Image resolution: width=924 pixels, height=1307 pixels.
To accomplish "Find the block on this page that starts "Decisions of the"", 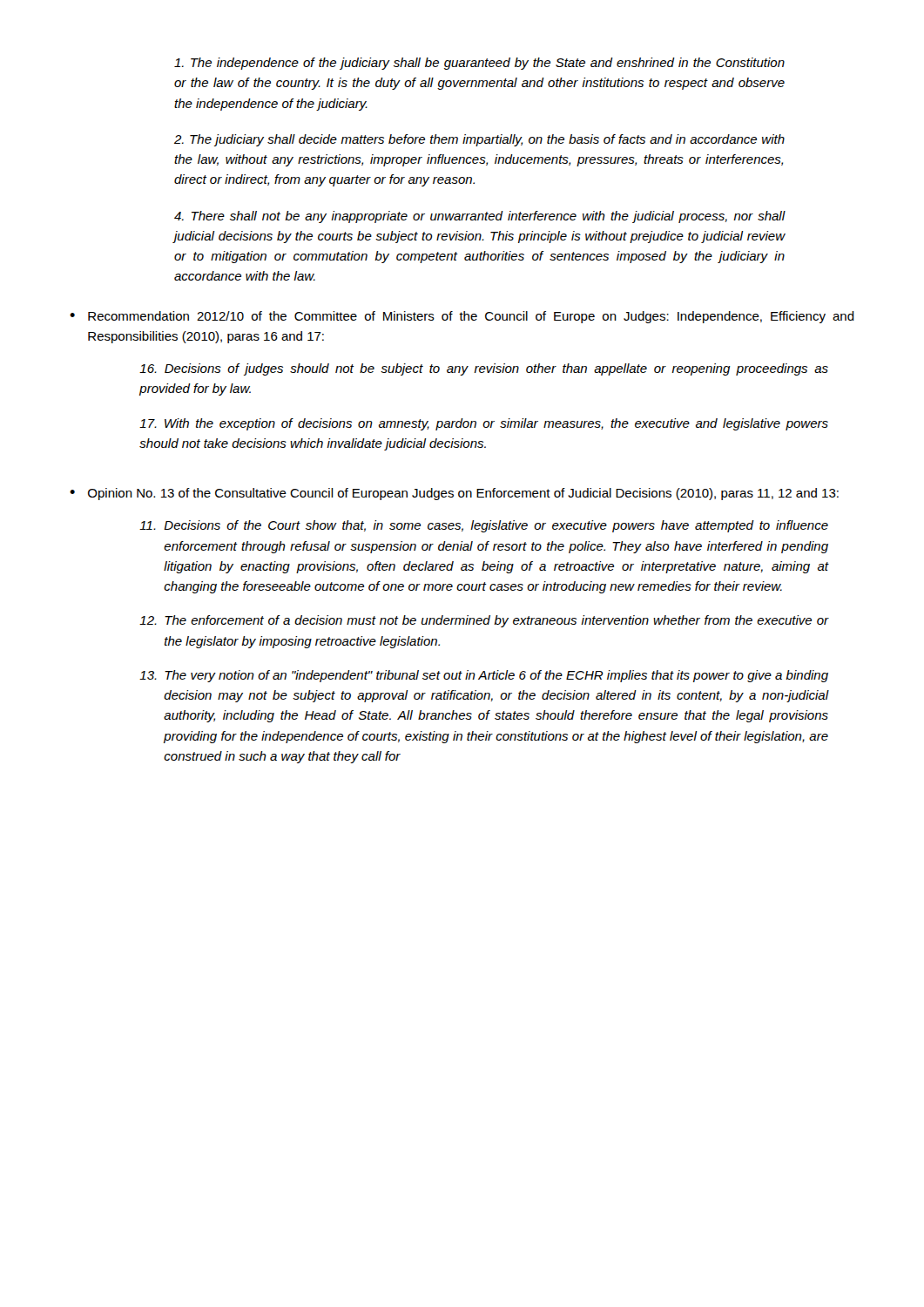I will [x=484, y=556].
